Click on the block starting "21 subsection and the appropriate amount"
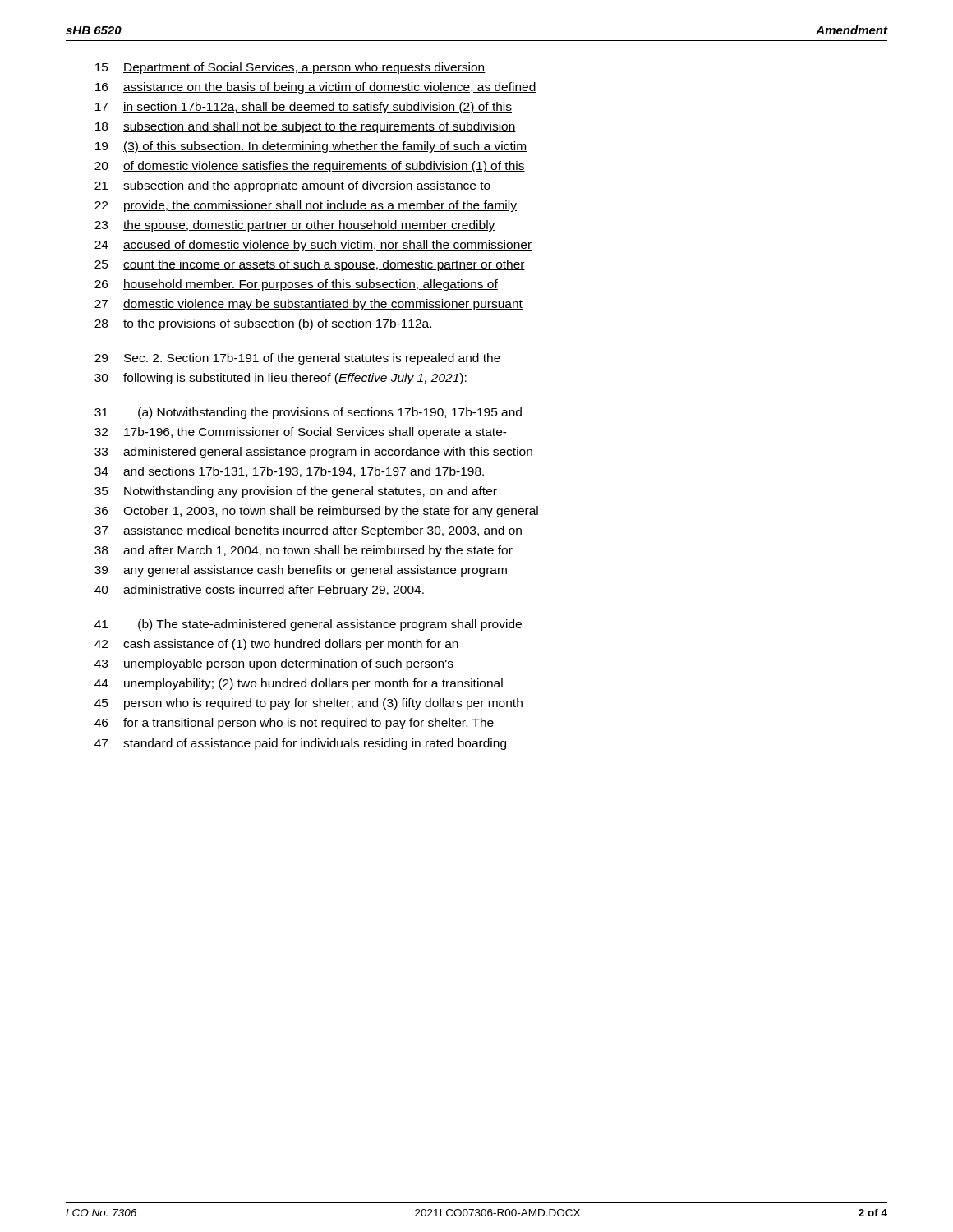The height and width of the screenshot is (1232, 953). click(x=476, y=186)
